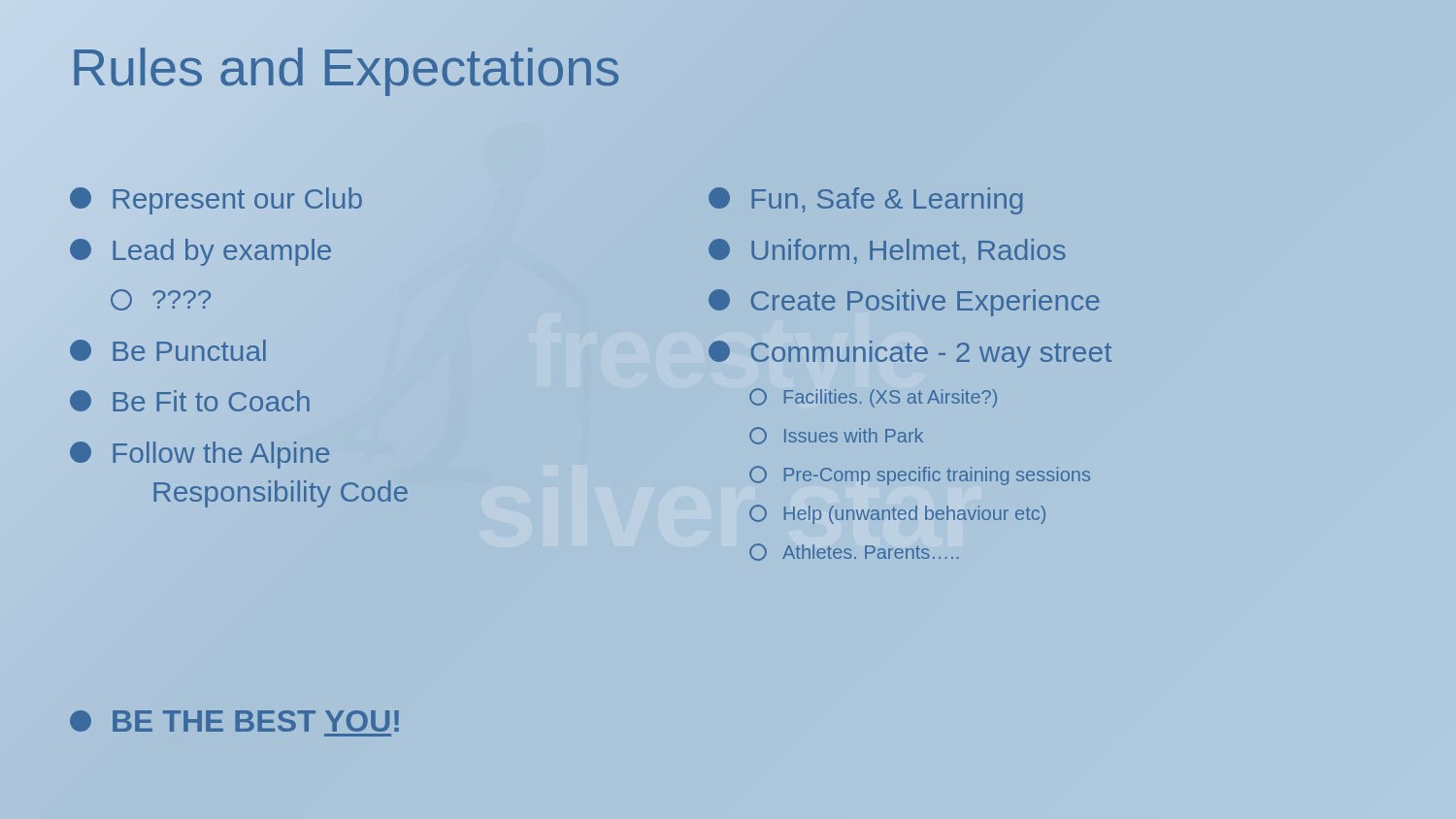
Task: Locate the block starting "Pre-Comp specific training sessions"
Action: (1078, 475)
